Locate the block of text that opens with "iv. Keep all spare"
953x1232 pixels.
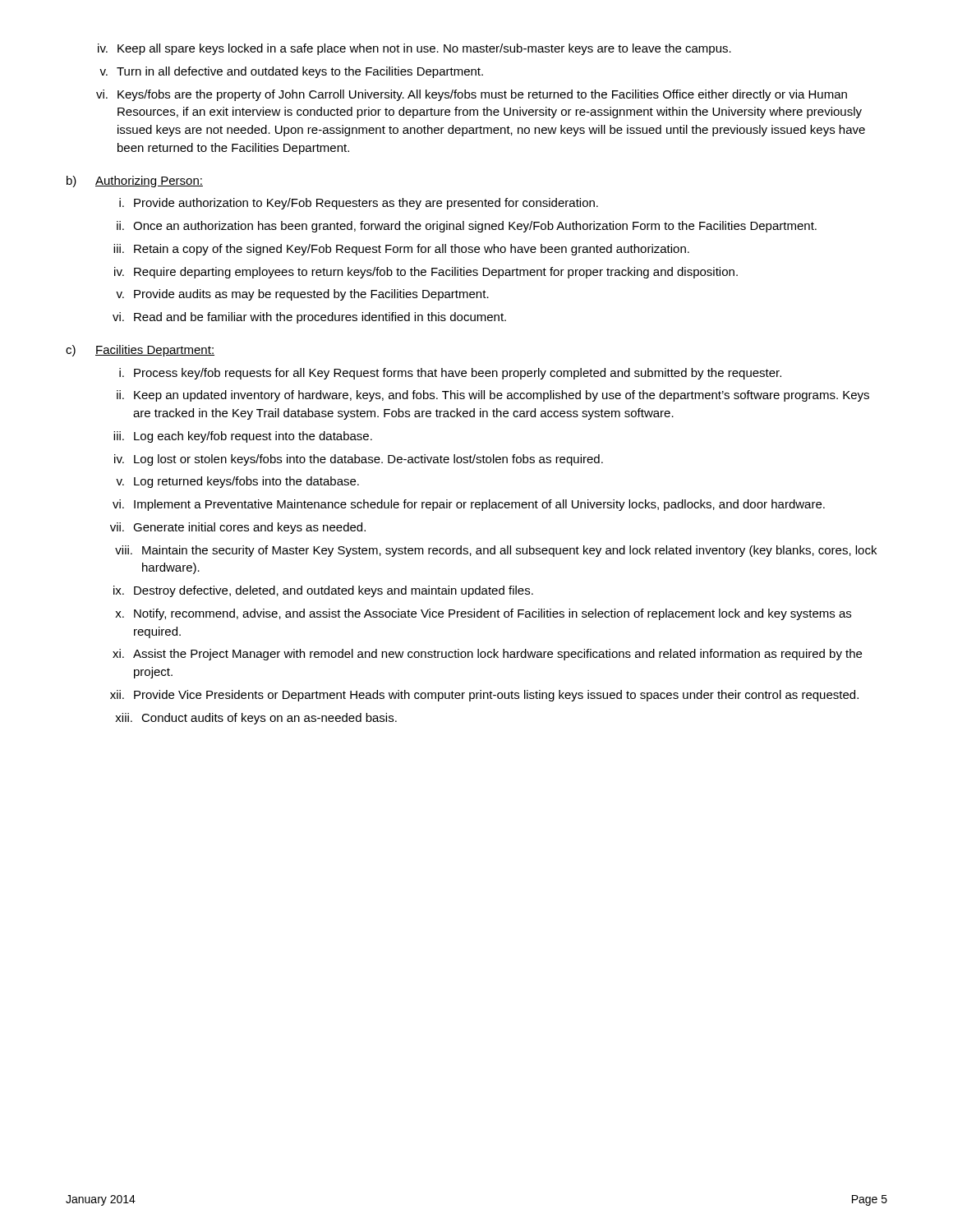pyautogui.click(x=476, y=48)
